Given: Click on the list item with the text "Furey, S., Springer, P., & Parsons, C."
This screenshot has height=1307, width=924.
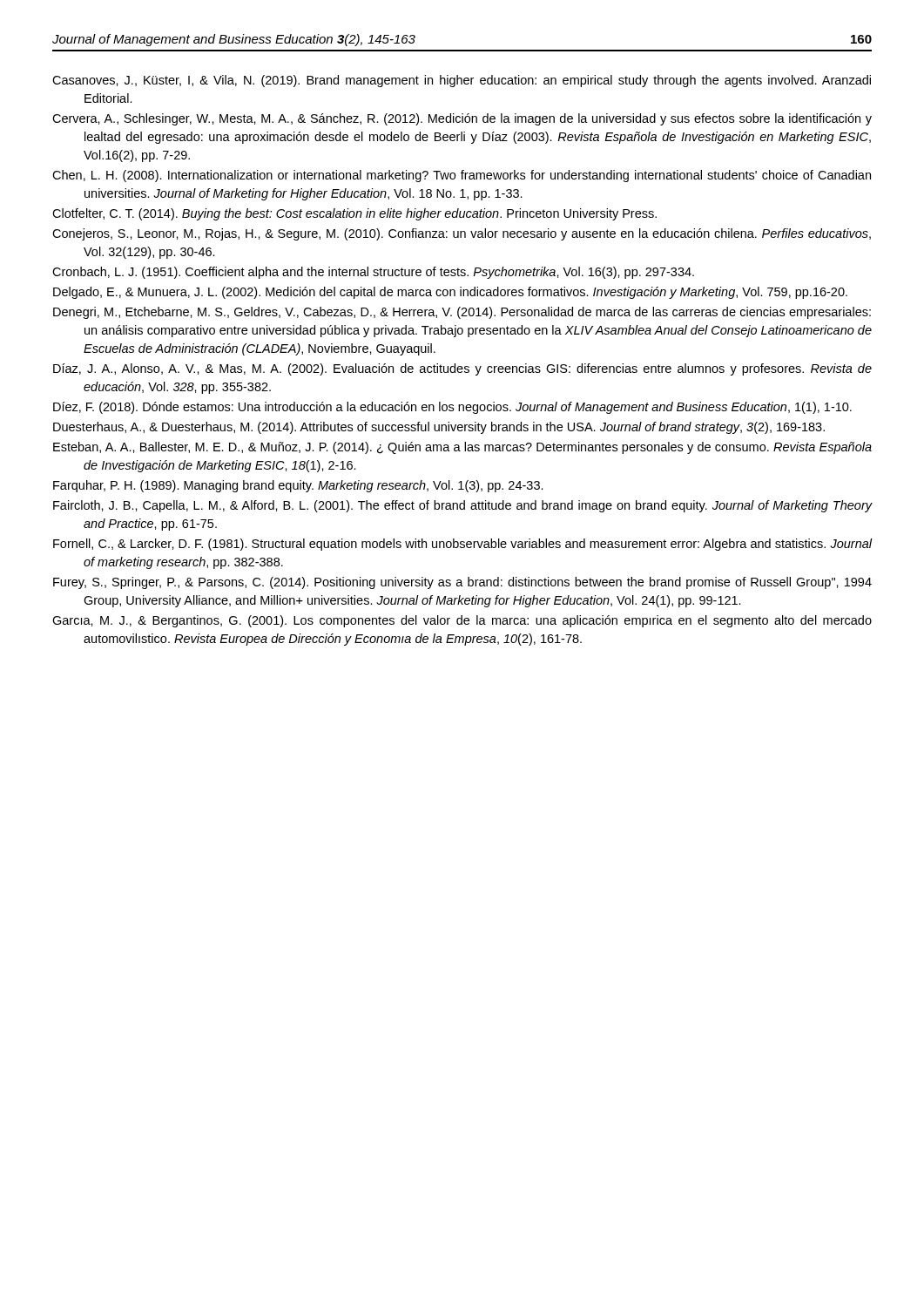Looking at the screenshot, I should (462, 592).
